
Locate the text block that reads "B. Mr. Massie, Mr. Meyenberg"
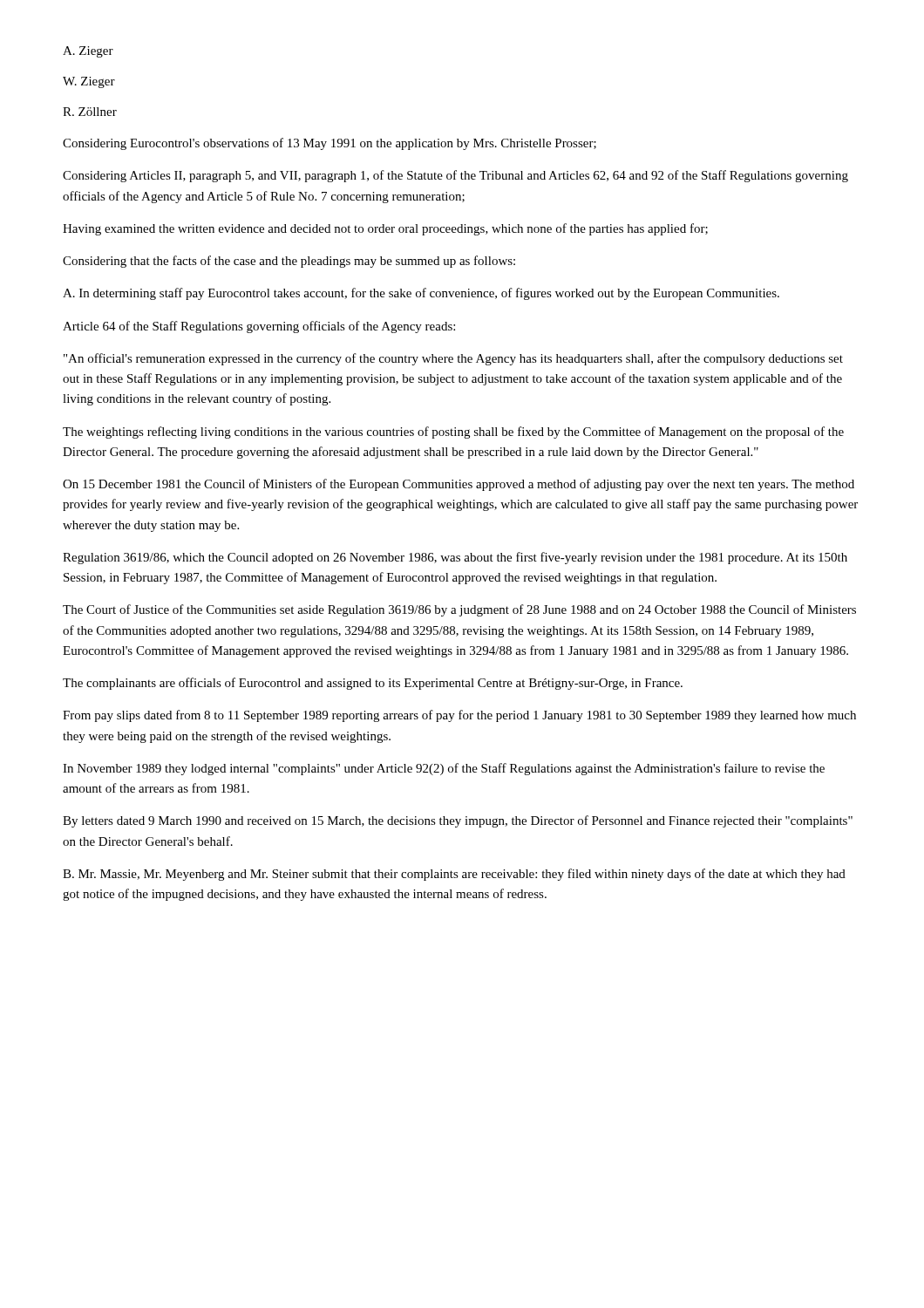pos(454,884)
